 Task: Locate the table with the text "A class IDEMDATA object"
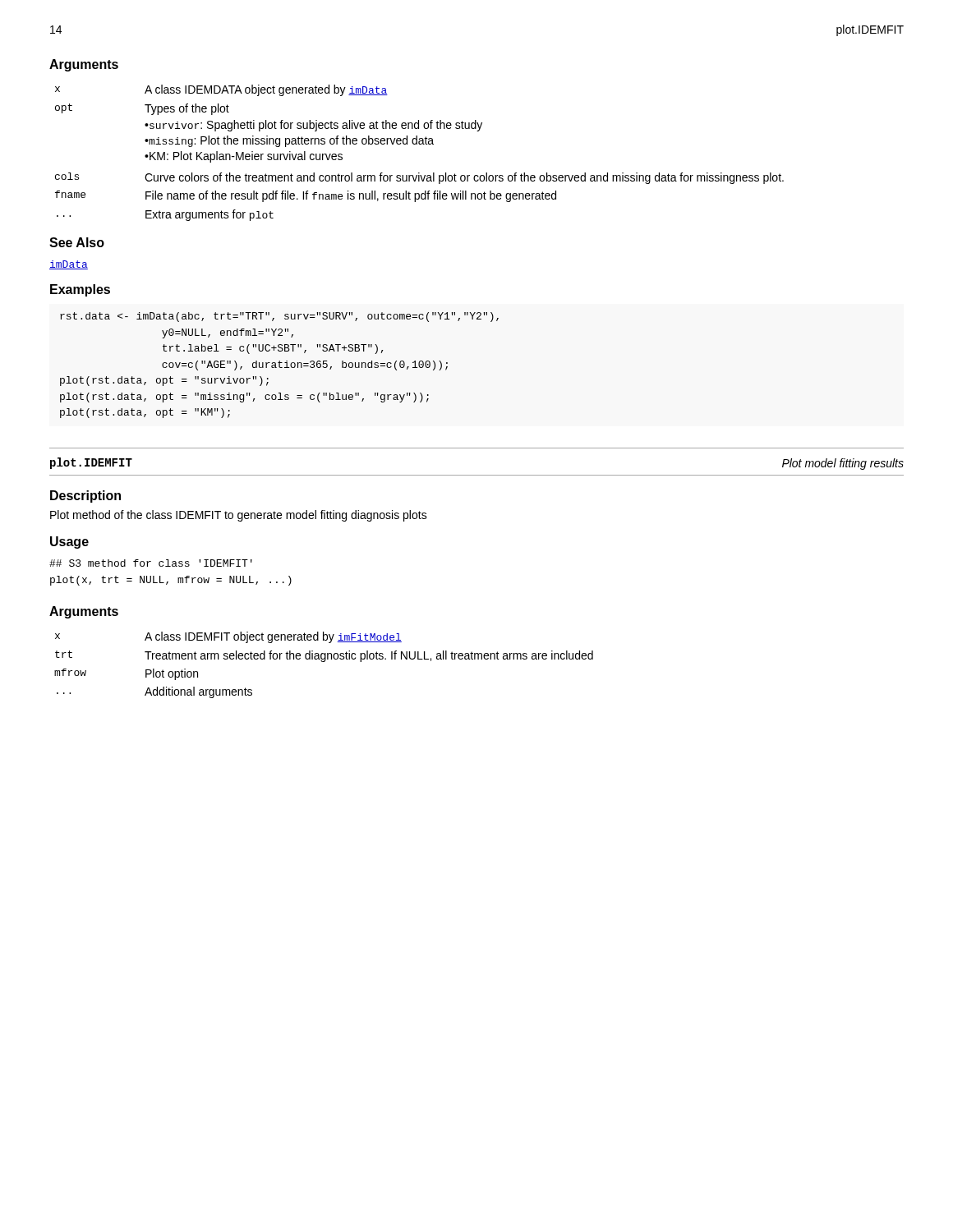click(x=476, y=152)
